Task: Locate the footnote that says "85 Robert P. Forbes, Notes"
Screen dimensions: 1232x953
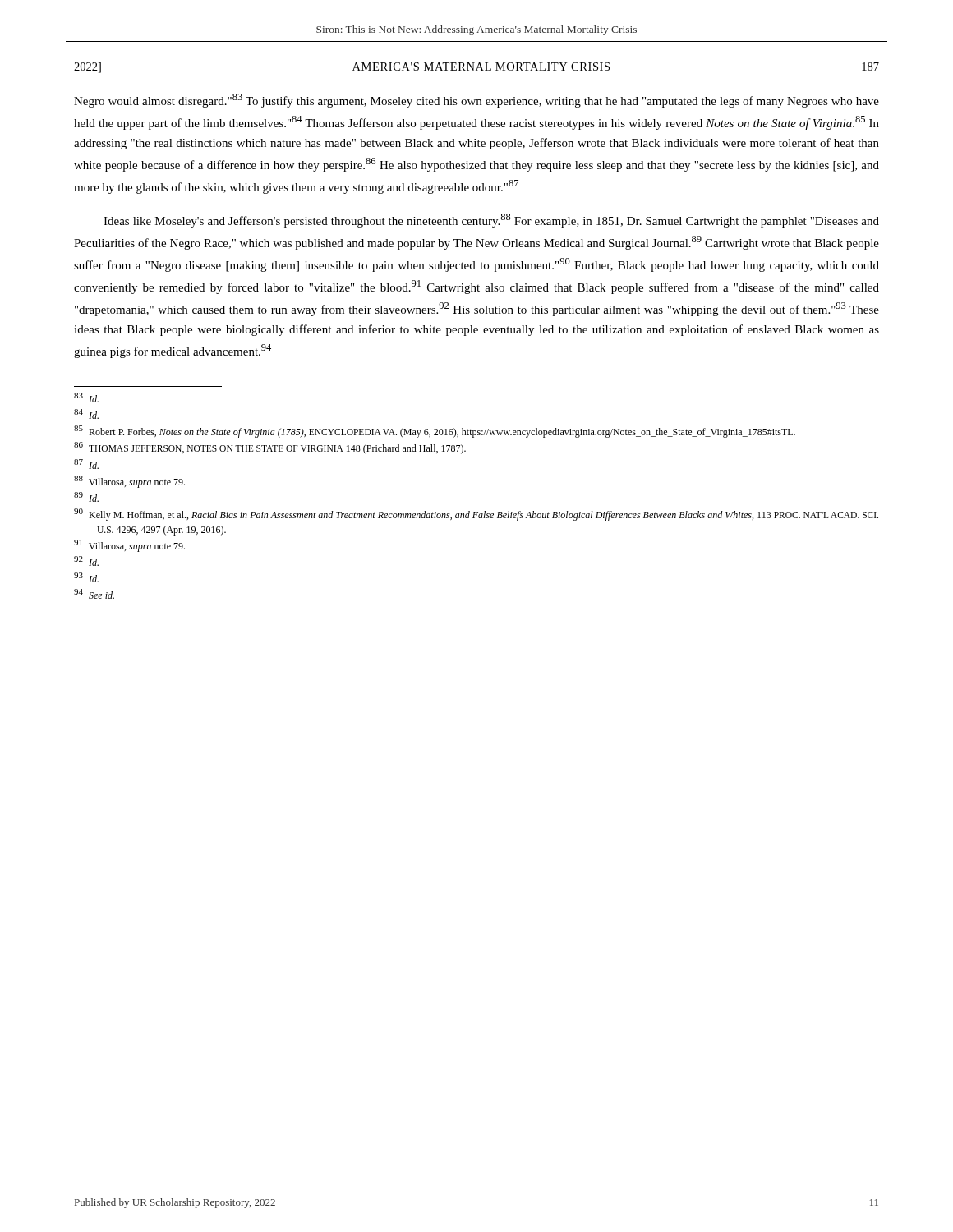Action: point(435,431)
